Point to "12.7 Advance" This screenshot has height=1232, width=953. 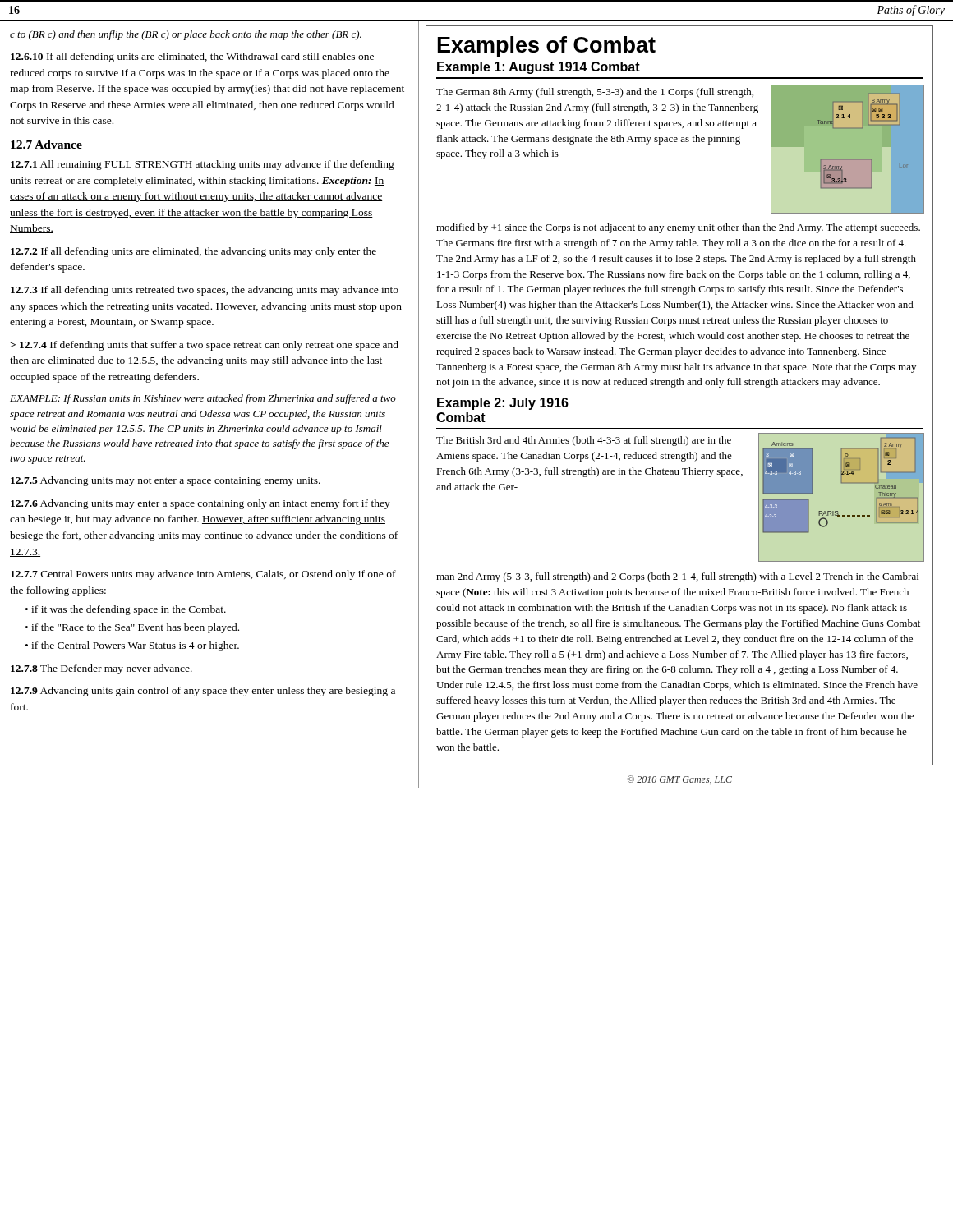click(x=46, y=144)
